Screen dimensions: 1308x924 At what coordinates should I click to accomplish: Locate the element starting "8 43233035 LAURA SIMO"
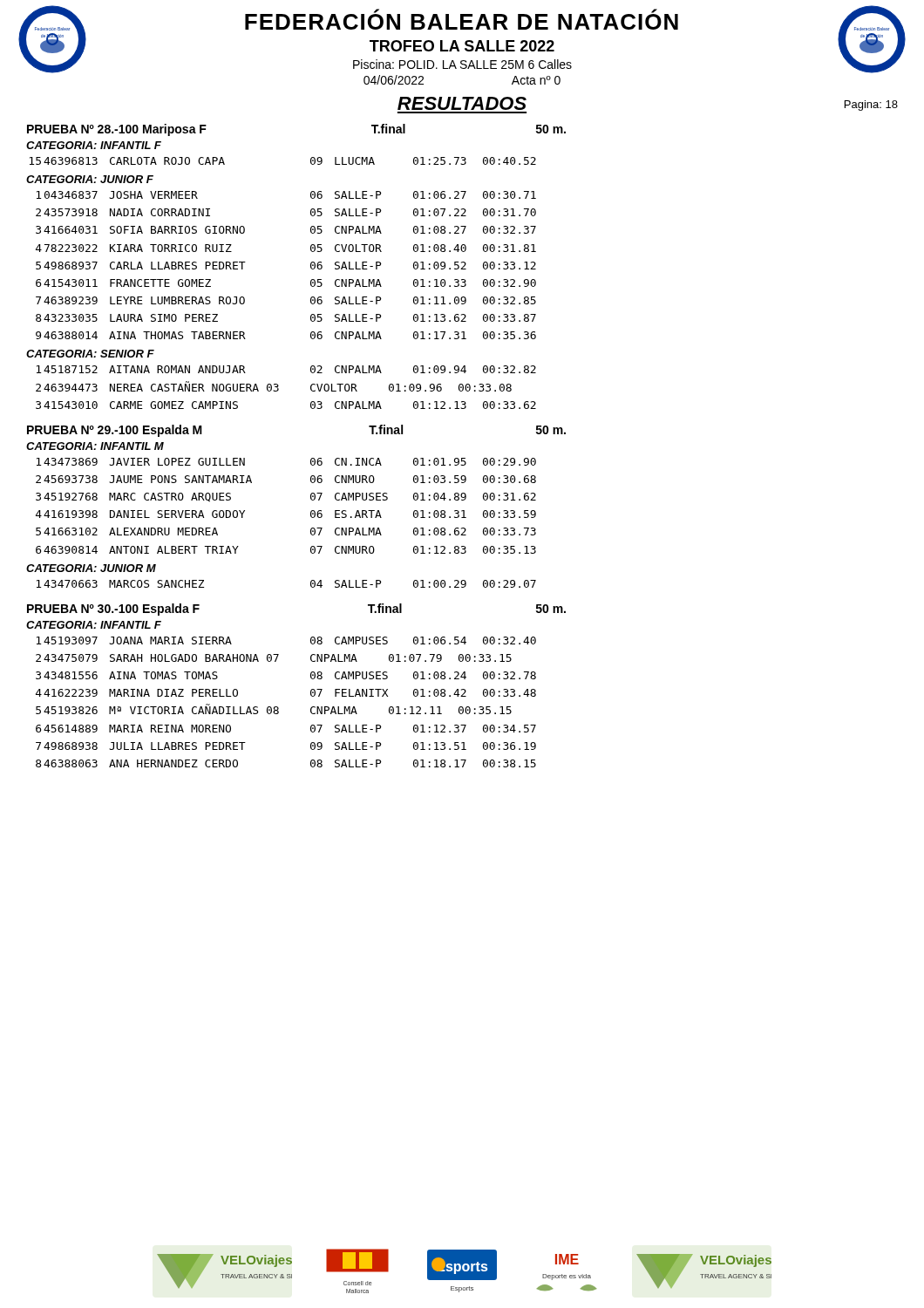pos(68,317)
